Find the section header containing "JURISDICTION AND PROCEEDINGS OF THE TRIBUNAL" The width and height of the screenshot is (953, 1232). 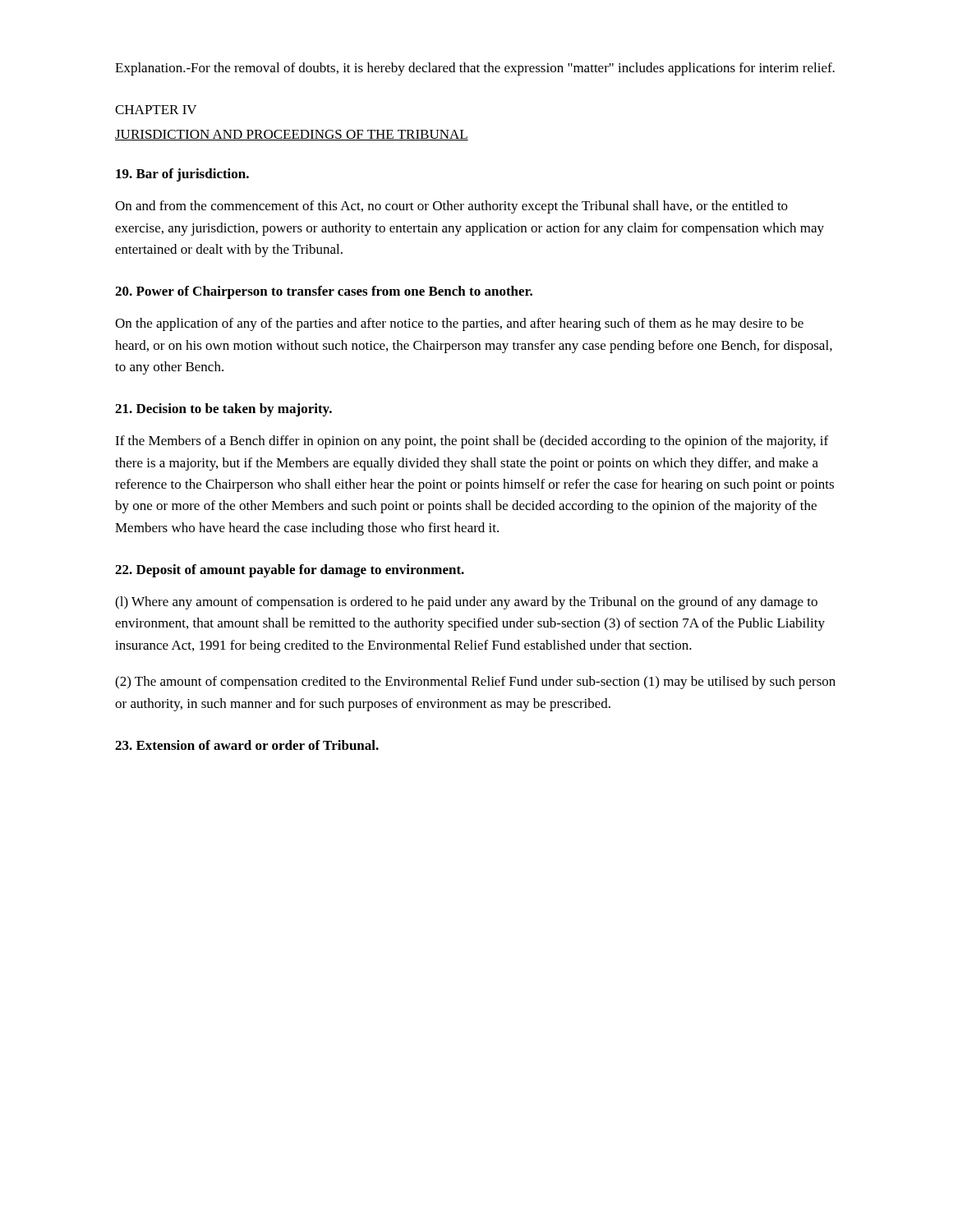[x=291, y=135]
